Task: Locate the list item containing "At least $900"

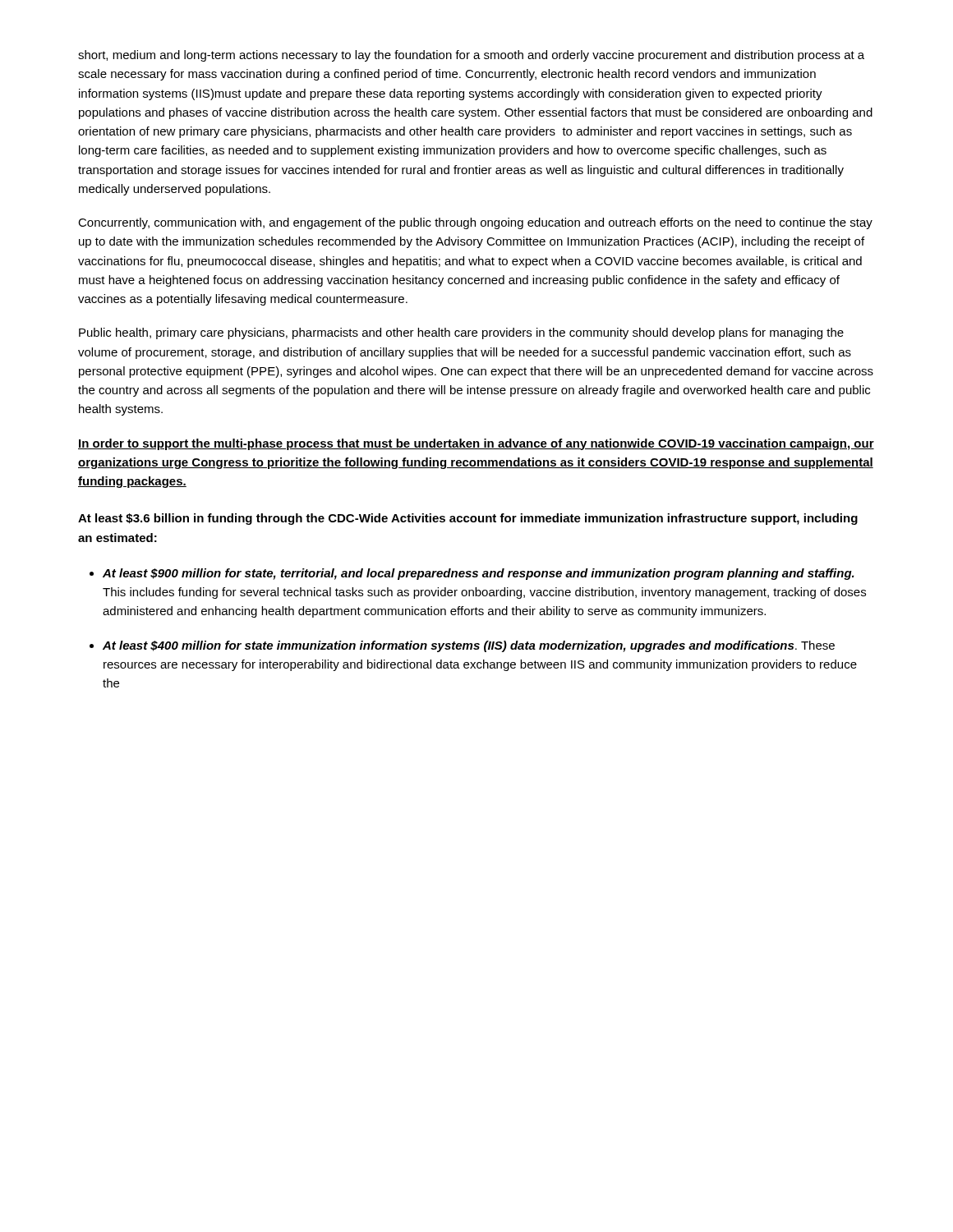Action: [x=485, y=592]
